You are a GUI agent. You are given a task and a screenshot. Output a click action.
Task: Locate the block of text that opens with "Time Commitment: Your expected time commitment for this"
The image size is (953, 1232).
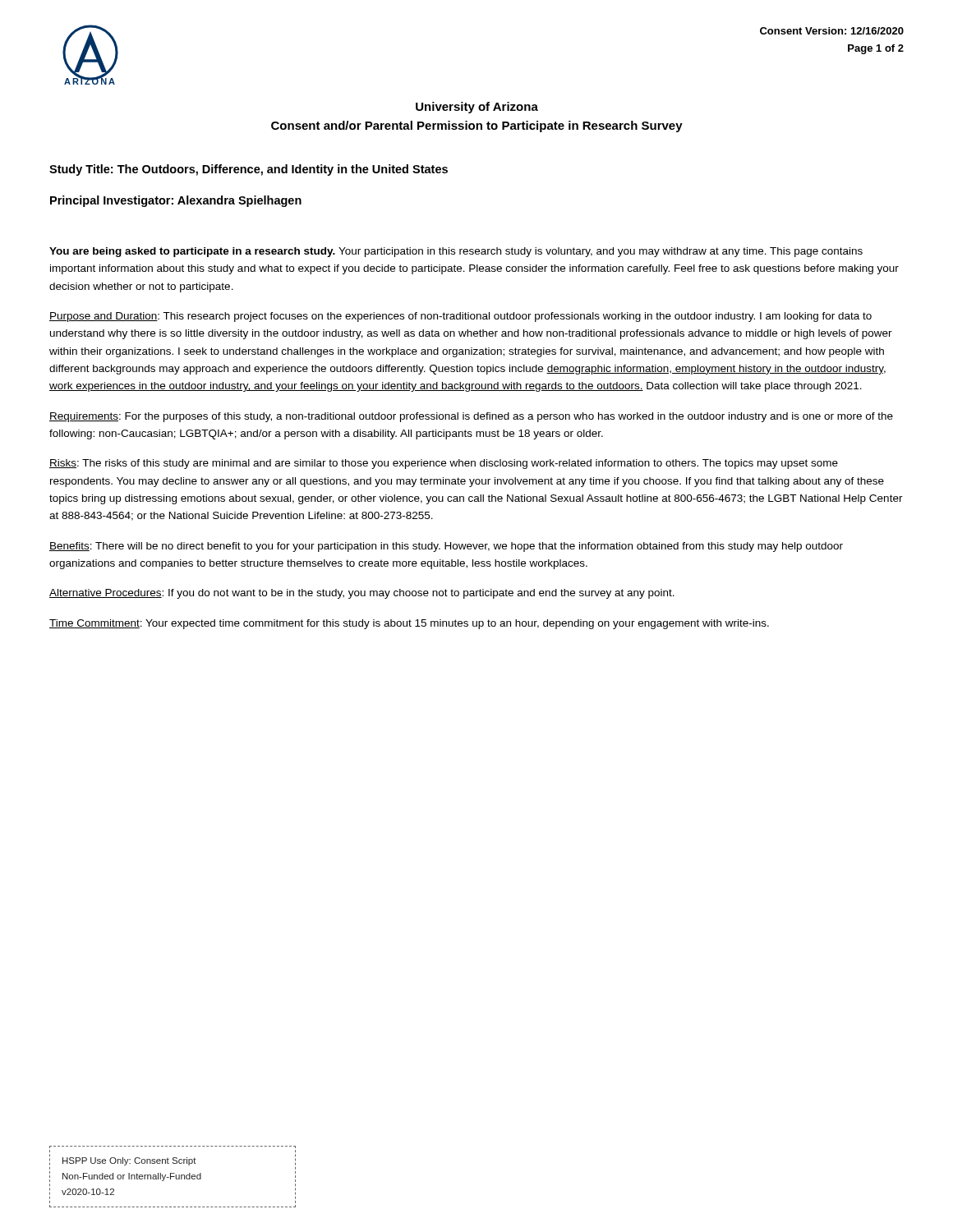pyautogui.click(x=409, y=623)
